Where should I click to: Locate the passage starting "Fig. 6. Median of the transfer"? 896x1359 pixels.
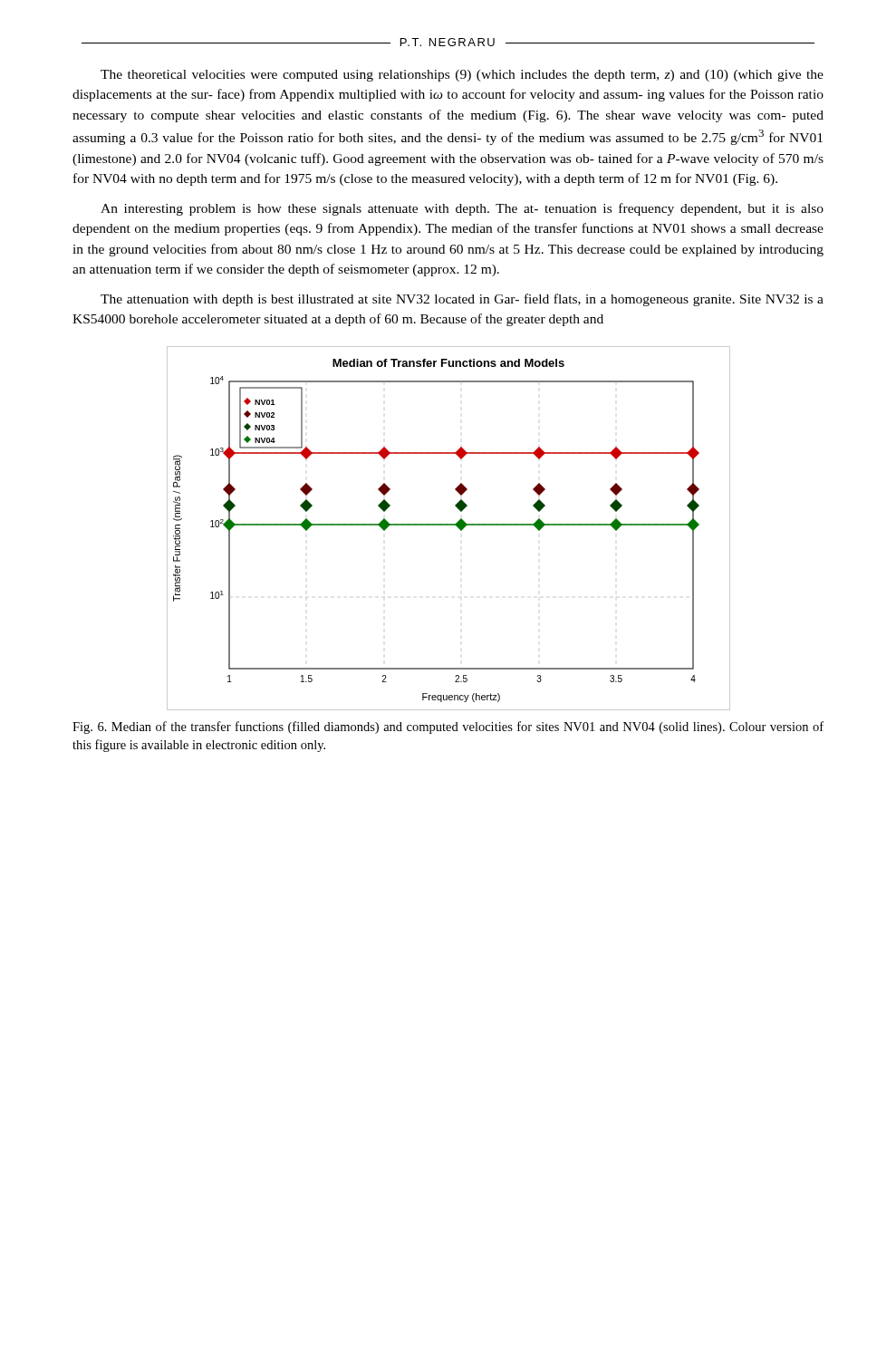tap(448, 735)
